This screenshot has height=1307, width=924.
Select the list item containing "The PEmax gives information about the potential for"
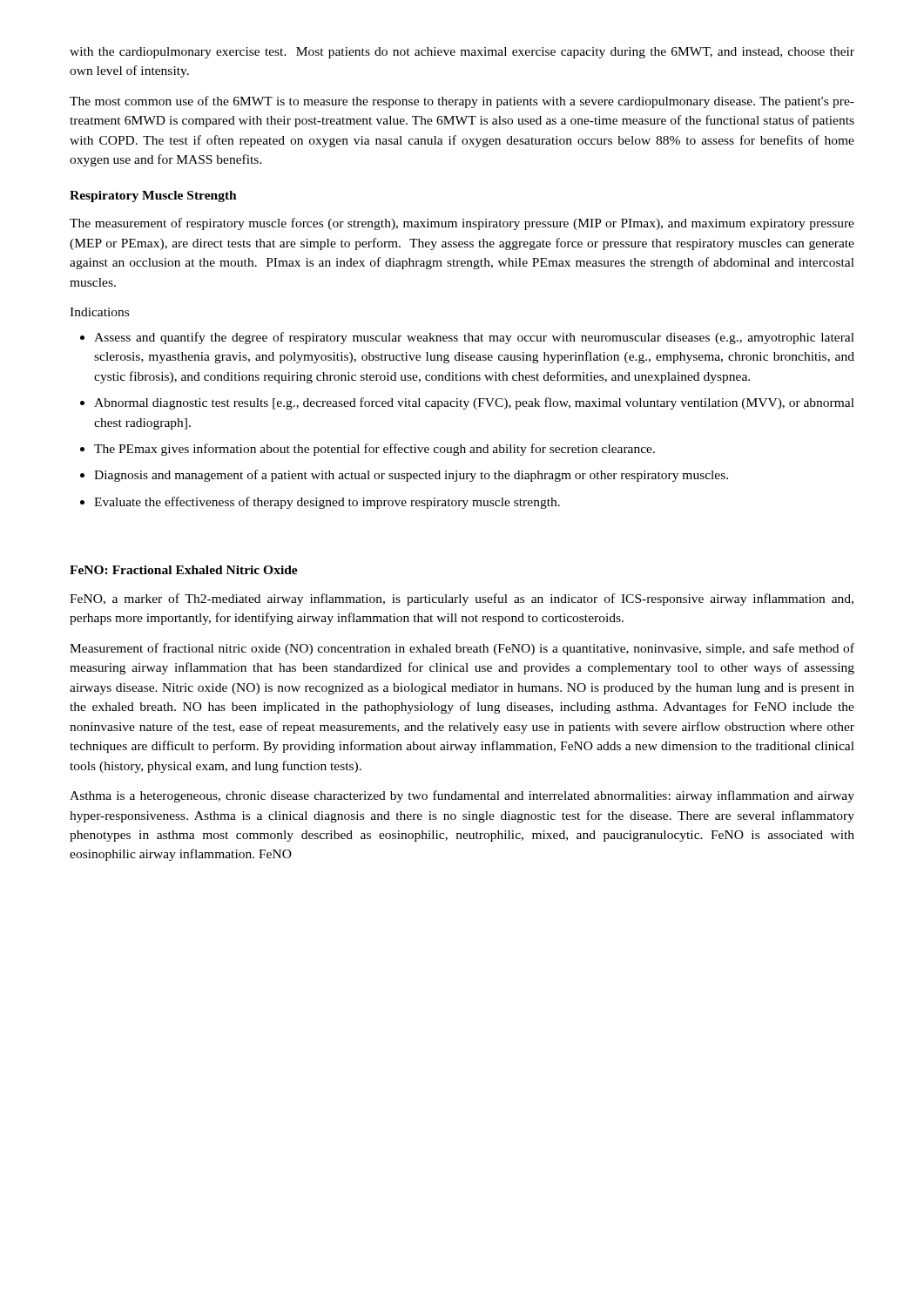(375, 448)
